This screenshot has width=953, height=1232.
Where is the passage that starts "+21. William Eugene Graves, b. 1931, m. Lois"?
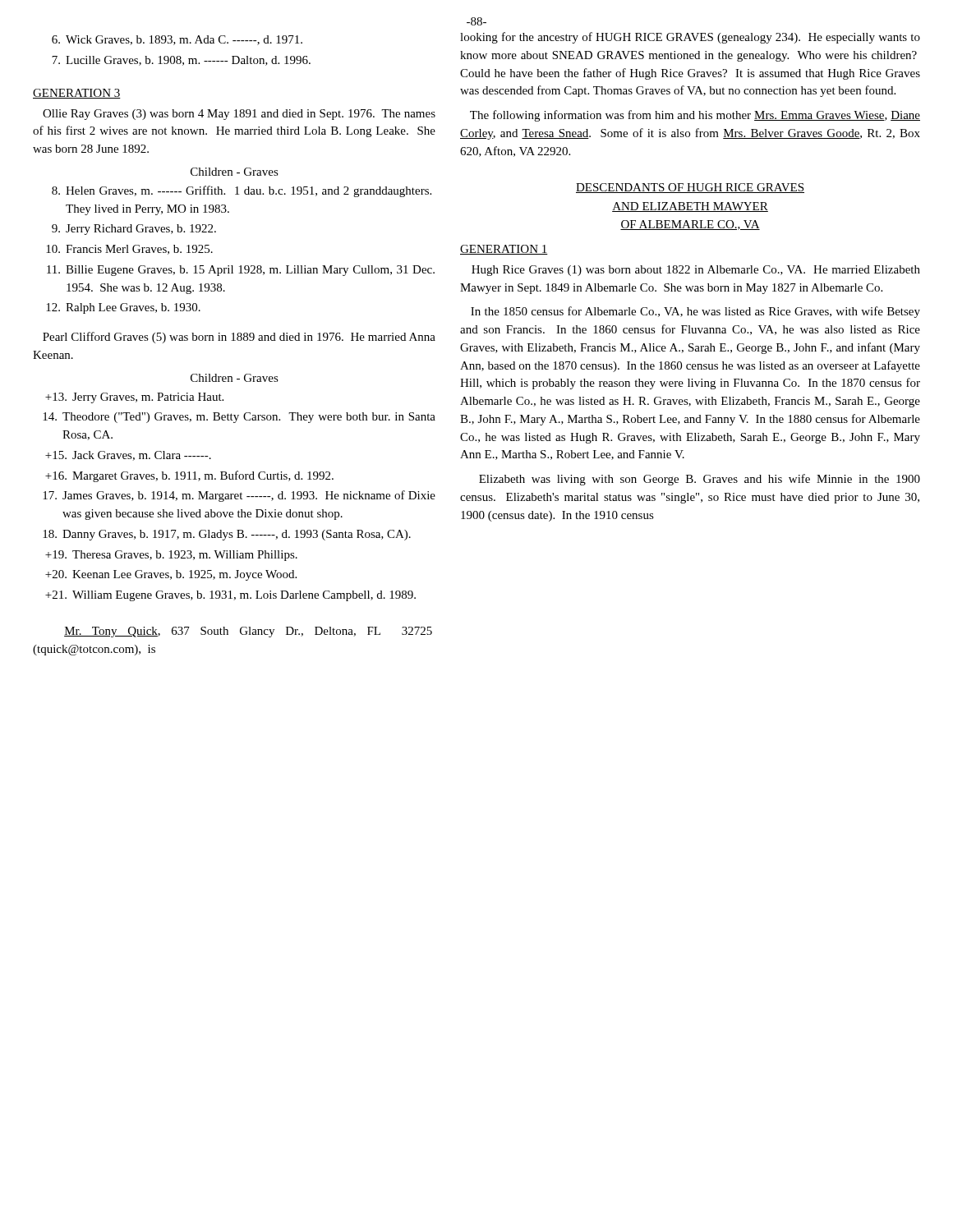point(225,595)
